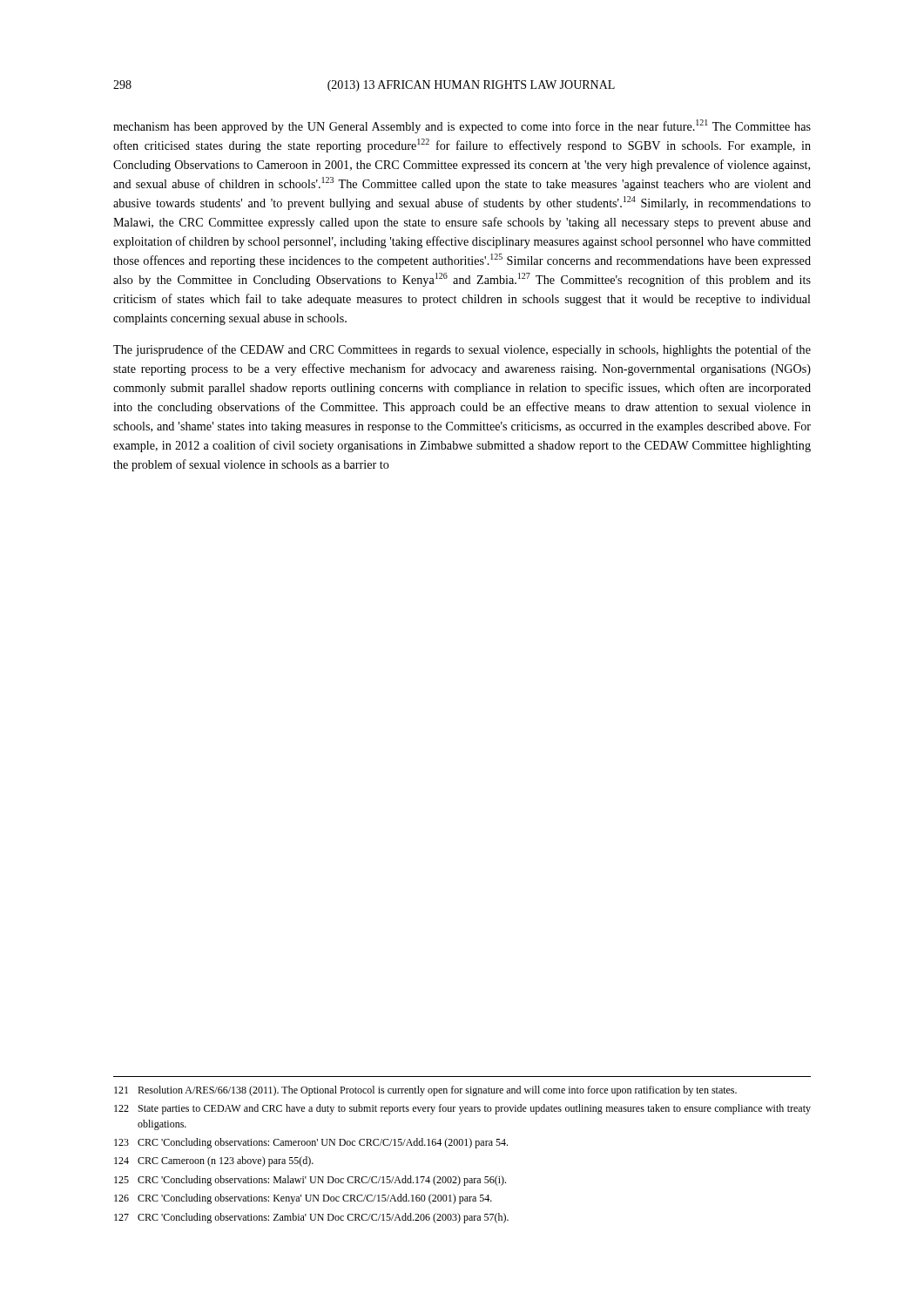Locate the passage starting "122 State parties to CEDAW"
This screenshot has width=924, height=1307.
click(x=462, y=1117)
